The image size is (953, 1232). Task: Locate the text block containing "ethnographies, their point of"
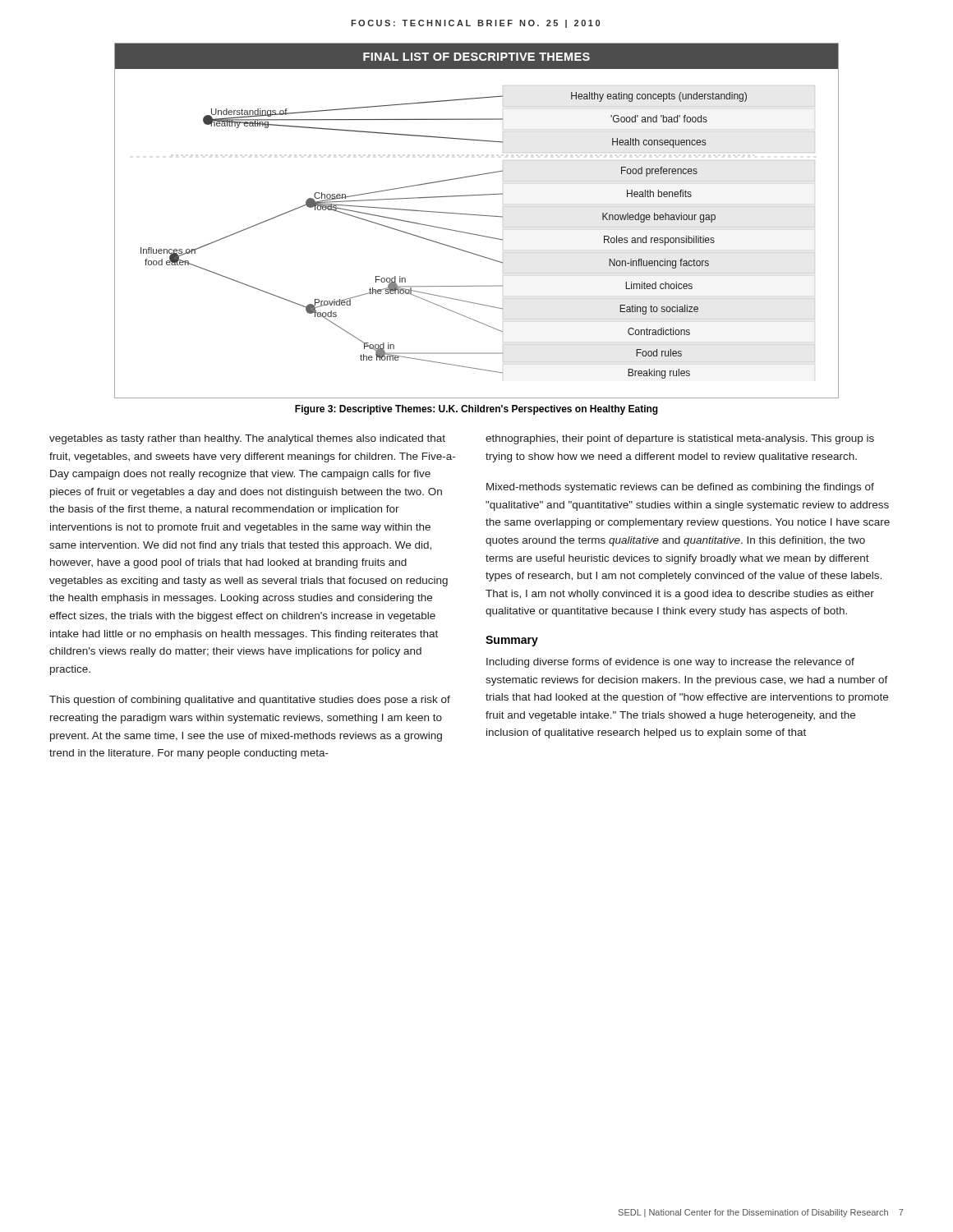pos(680,447)
